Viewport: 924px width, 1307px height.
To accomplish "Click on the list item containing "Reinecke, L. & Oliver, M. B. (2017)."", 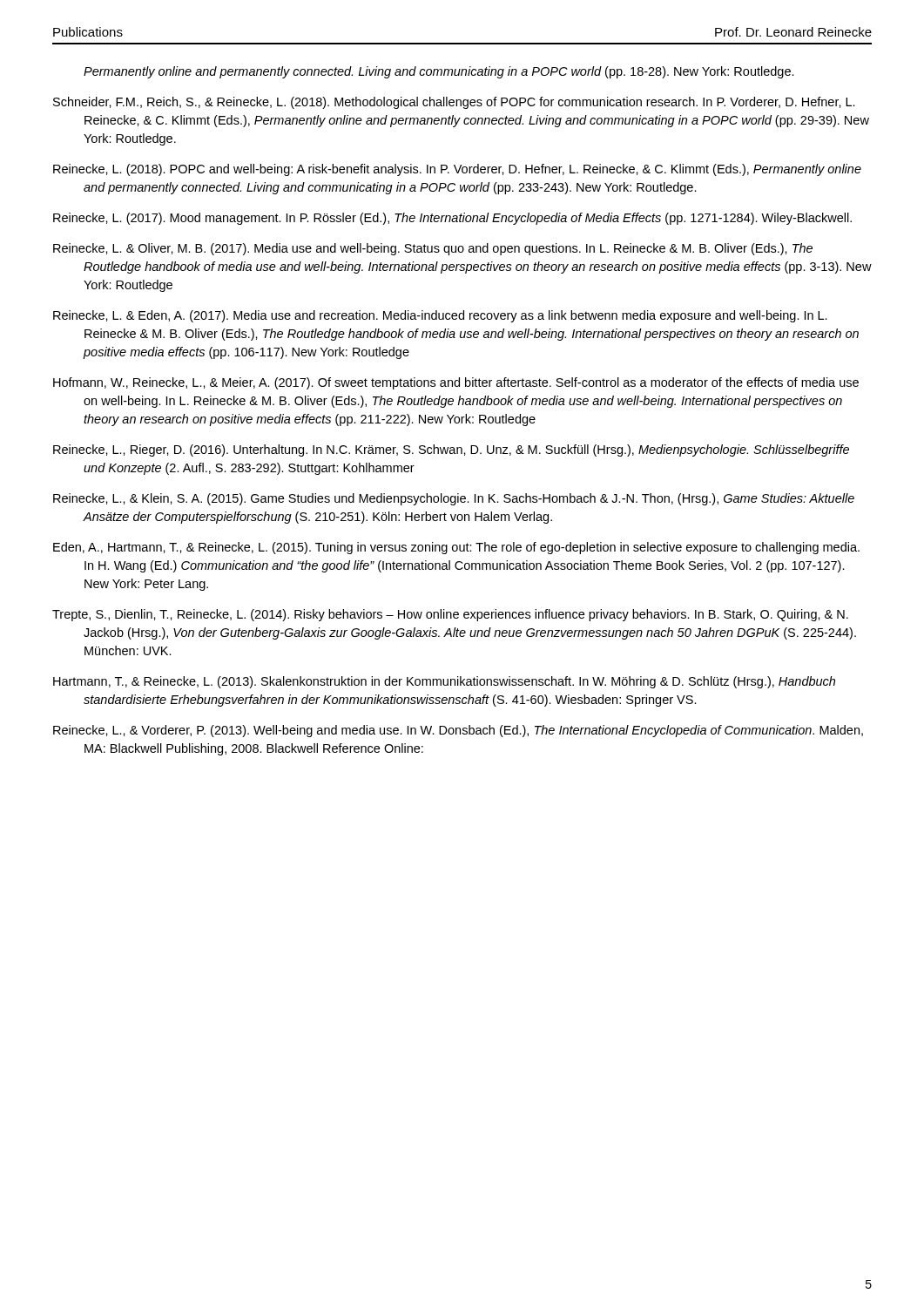I will tap(462, 267).
